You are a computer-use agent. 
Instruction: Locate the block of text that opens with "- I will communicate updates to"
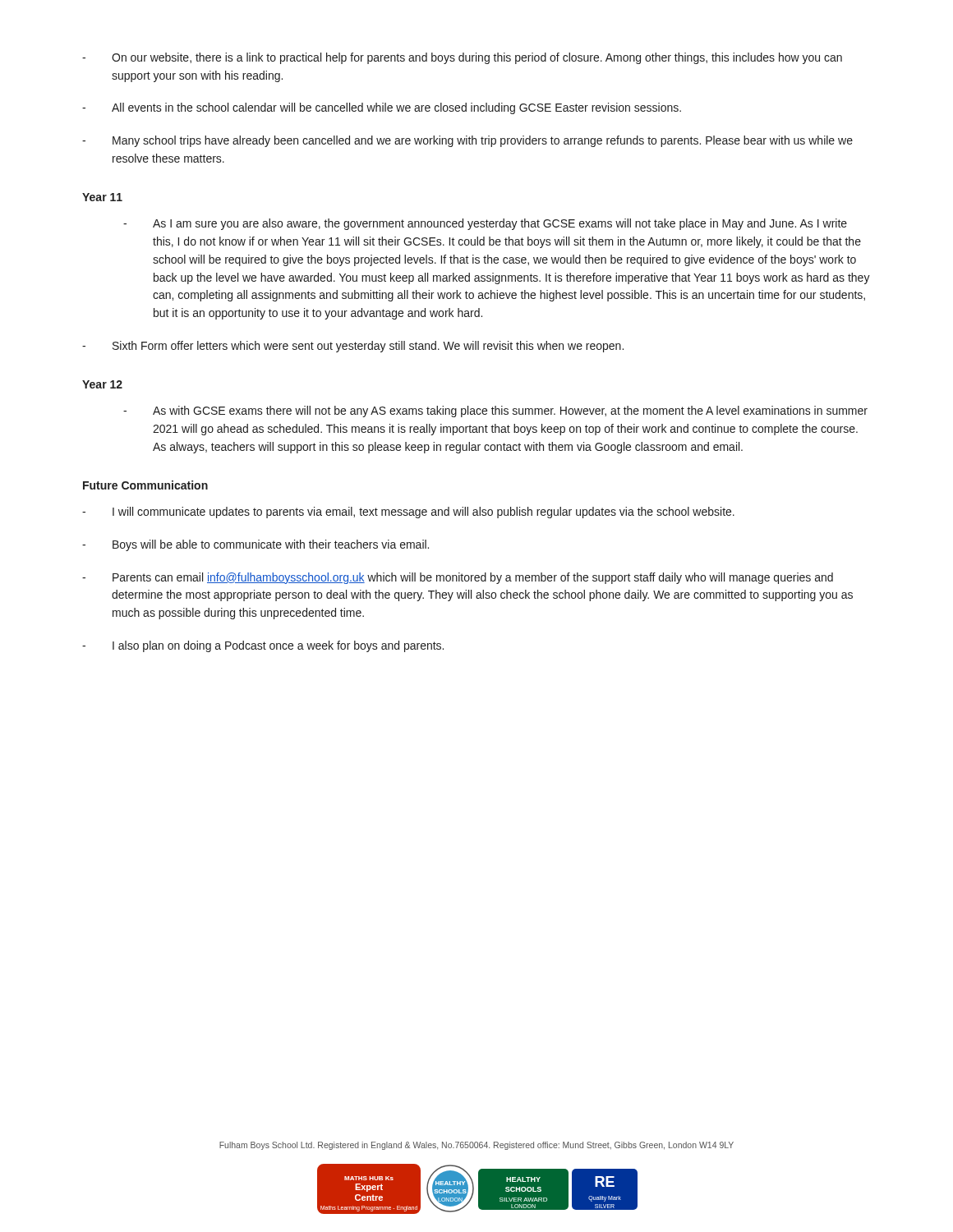coord(476,513)
